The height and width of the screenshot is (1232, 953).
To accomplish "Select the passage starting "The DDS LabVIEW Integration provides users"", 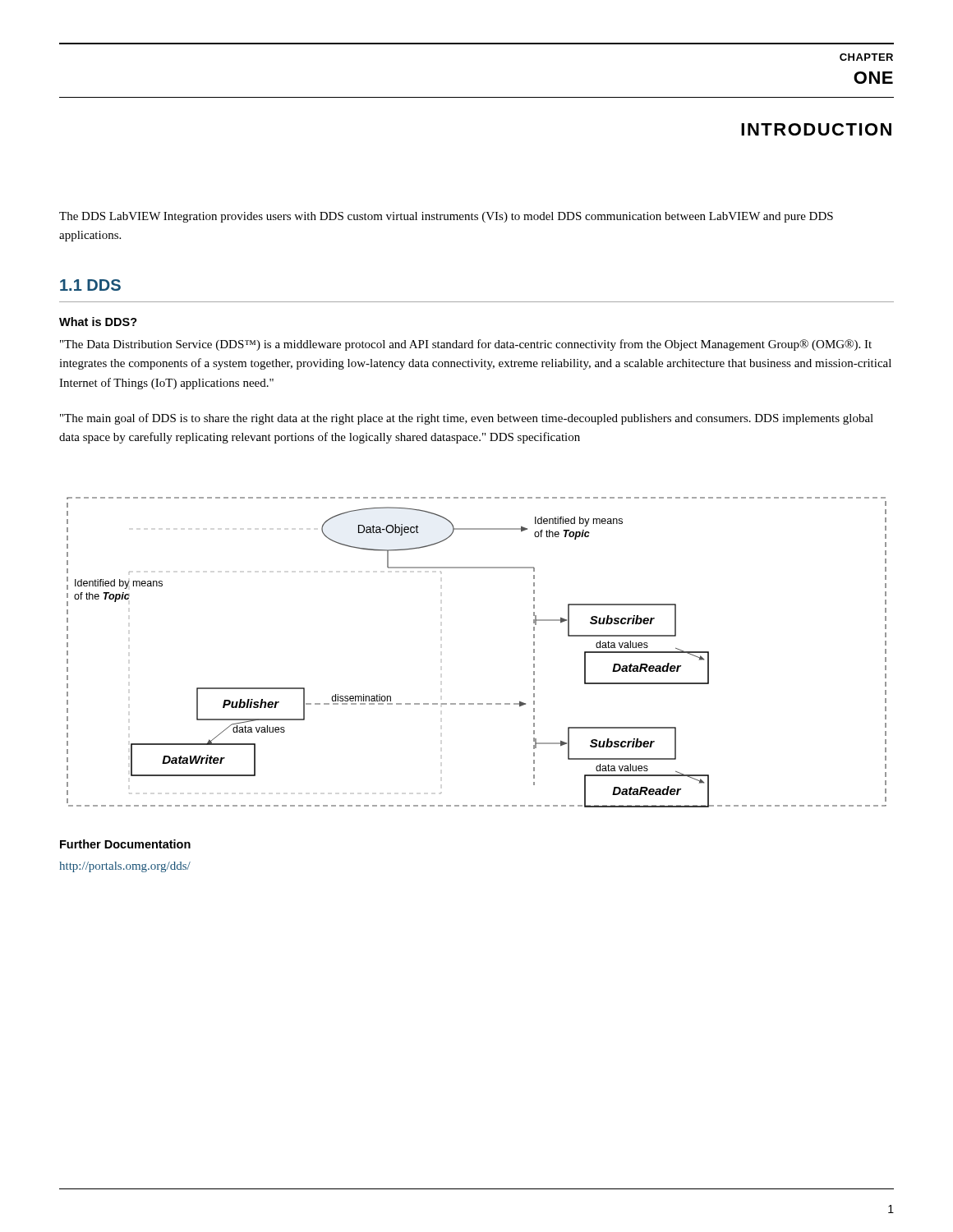I will pos(446,226).
